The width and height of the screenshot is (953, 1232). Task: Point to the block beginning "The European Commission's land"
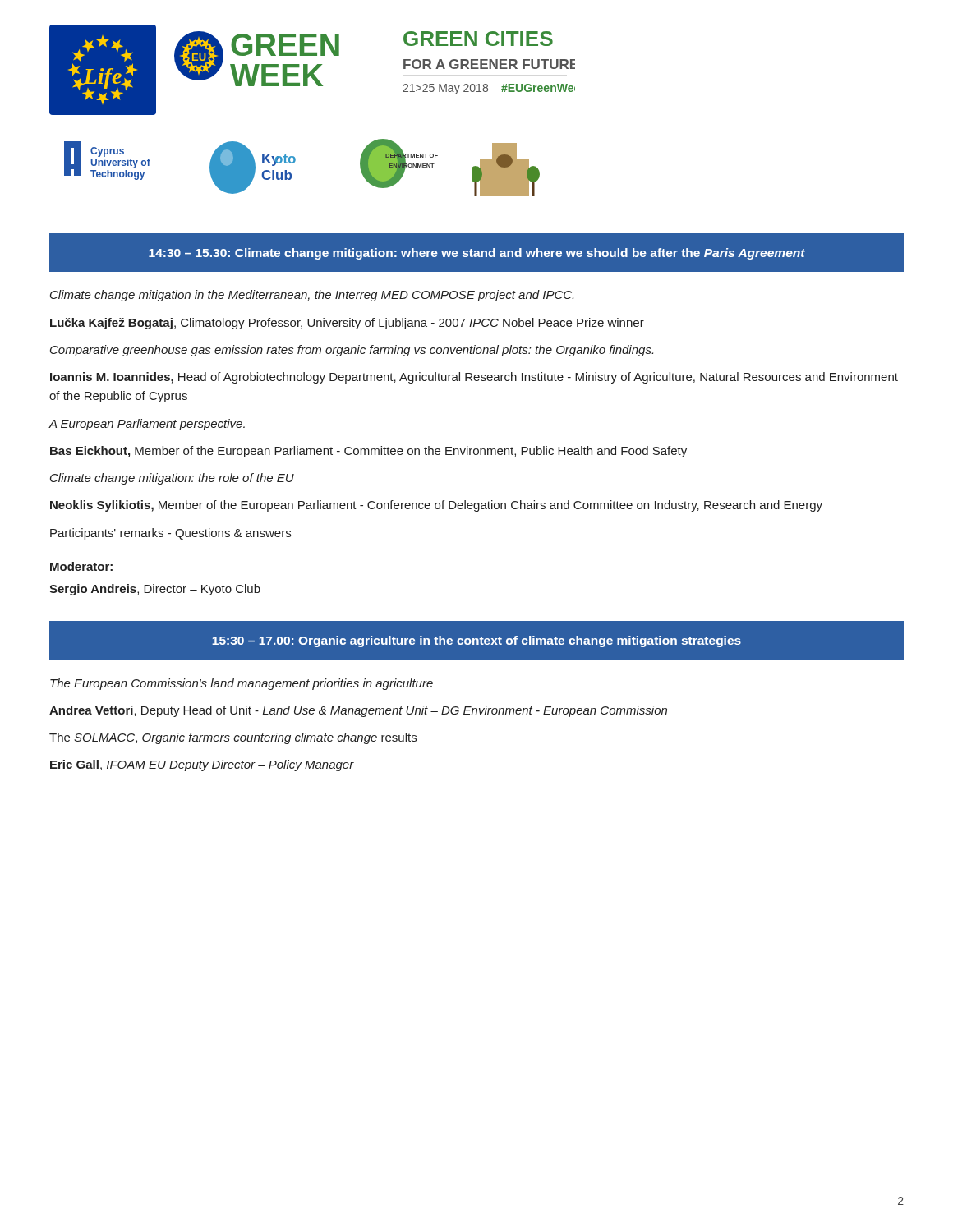(x=241, y=683)
